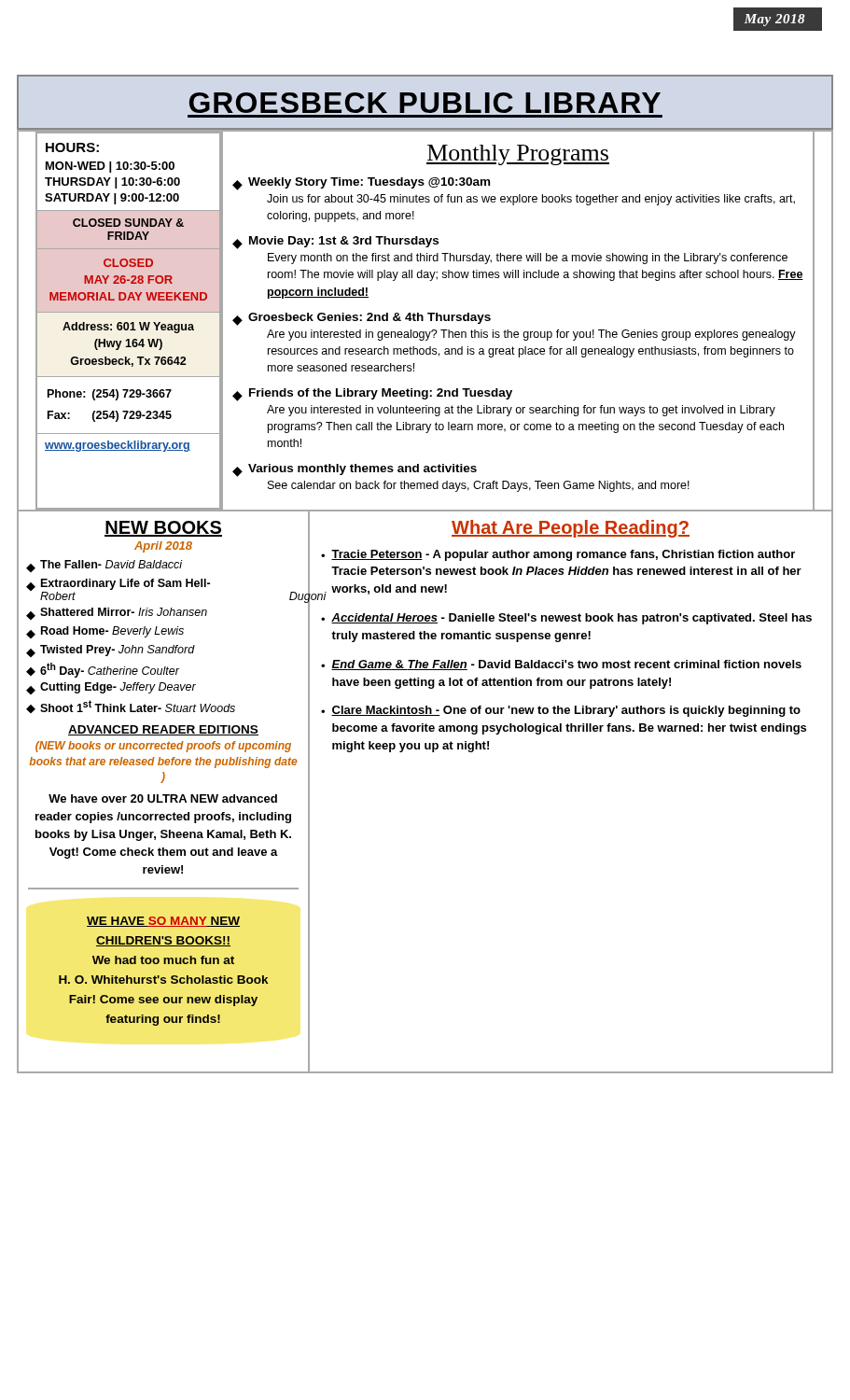This screenshot has height=1400, width=850.
Task: Select the text that says "CLOSED SUNDAY &FRIDAY"
Action: [x=128, y=230]
